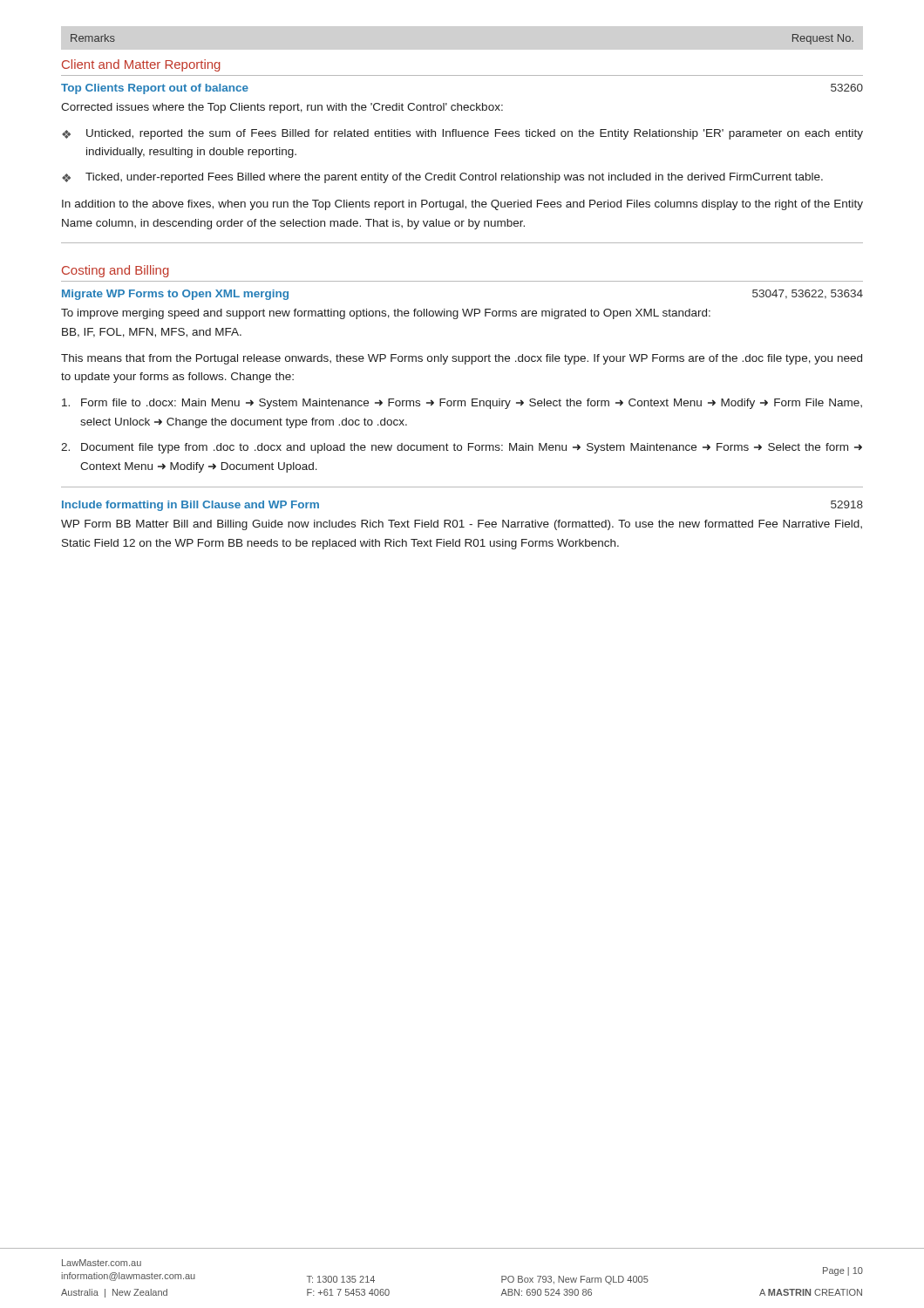
Task: Find the block starting "In addition to the above fixes, when you"
Action: coord(462,213)
